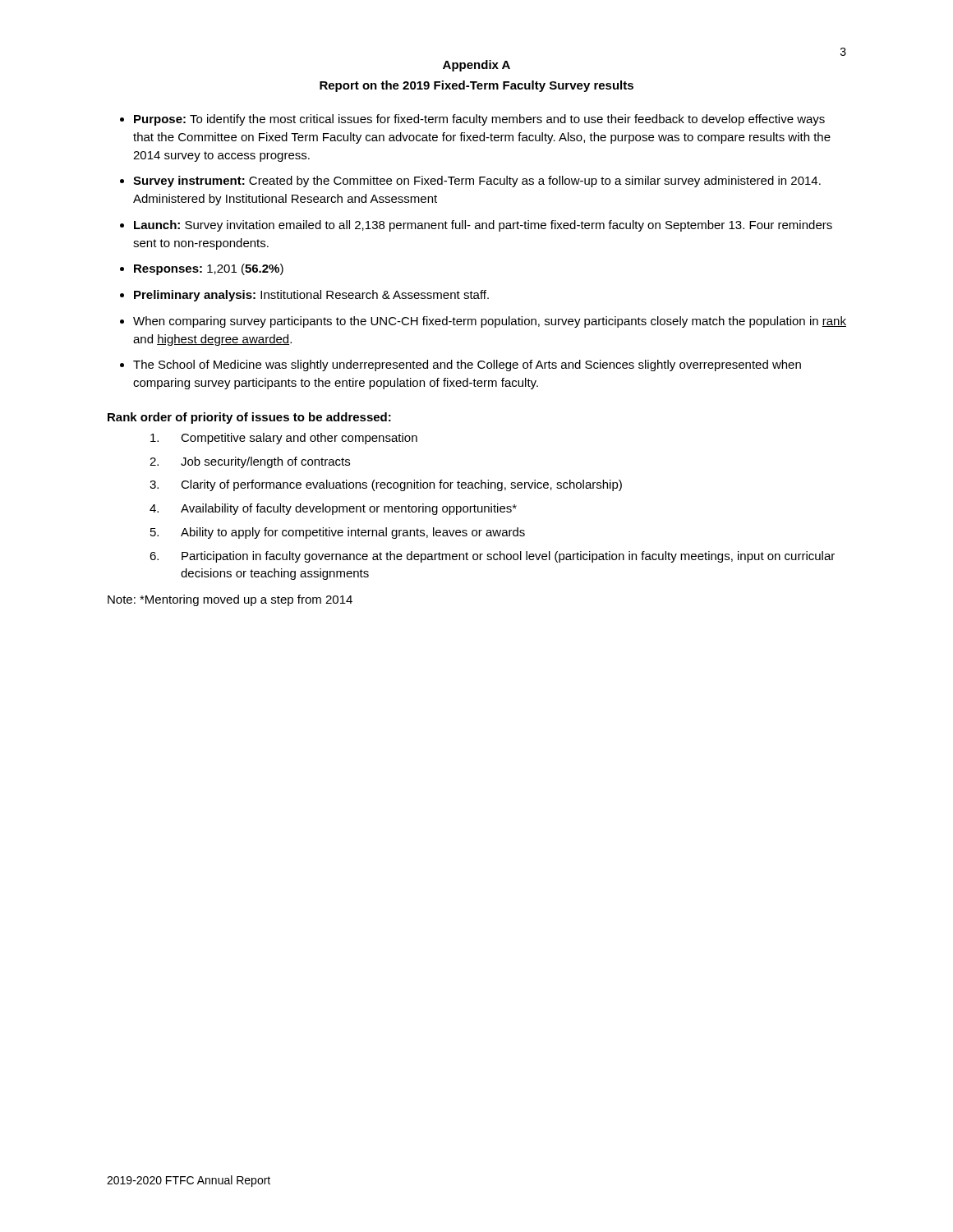
Task: Select the element starting "4. Availability of faculty development or mentoring opportunities*"
Action: [349, 508]
